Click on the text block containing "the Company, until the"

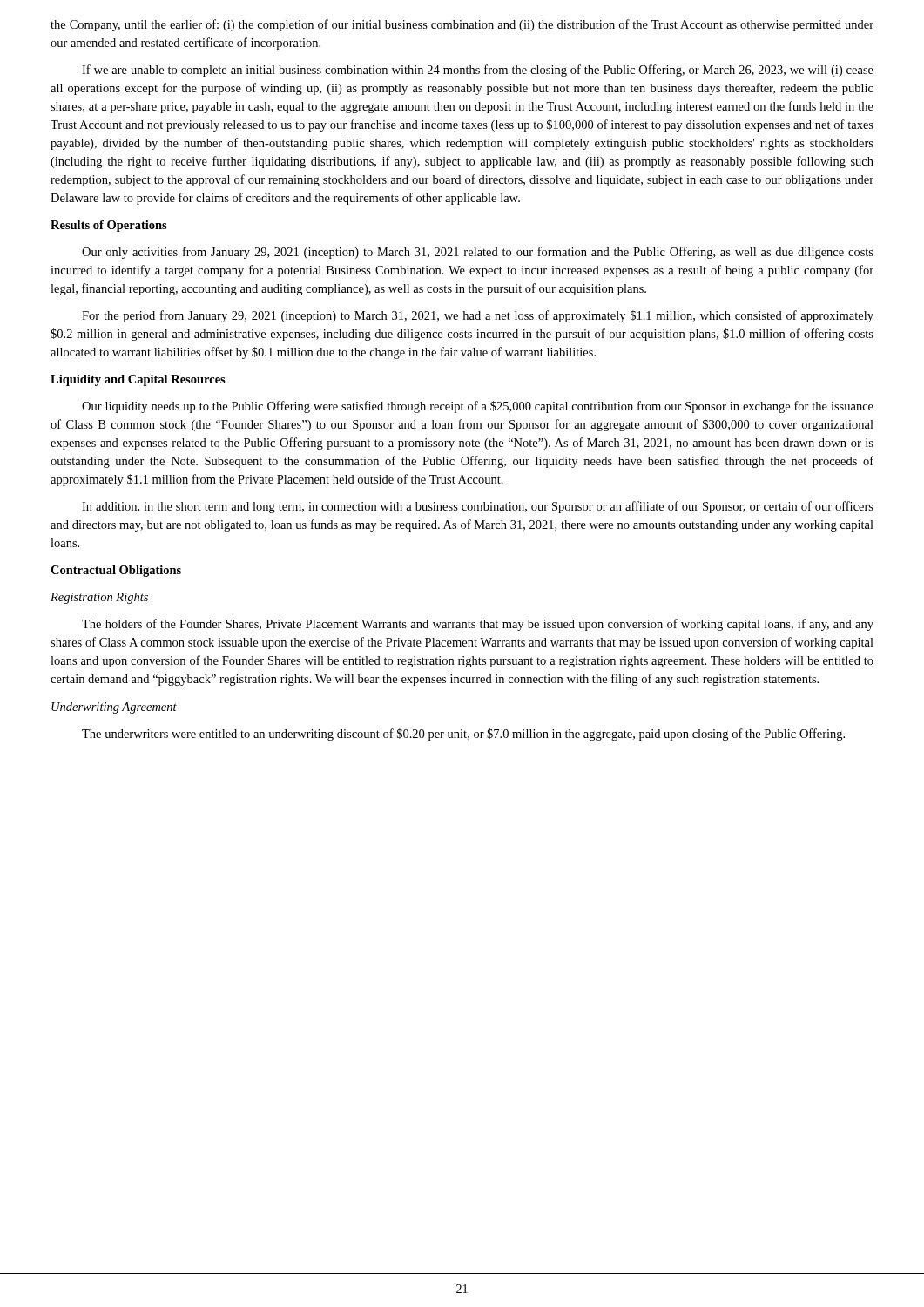462,34
